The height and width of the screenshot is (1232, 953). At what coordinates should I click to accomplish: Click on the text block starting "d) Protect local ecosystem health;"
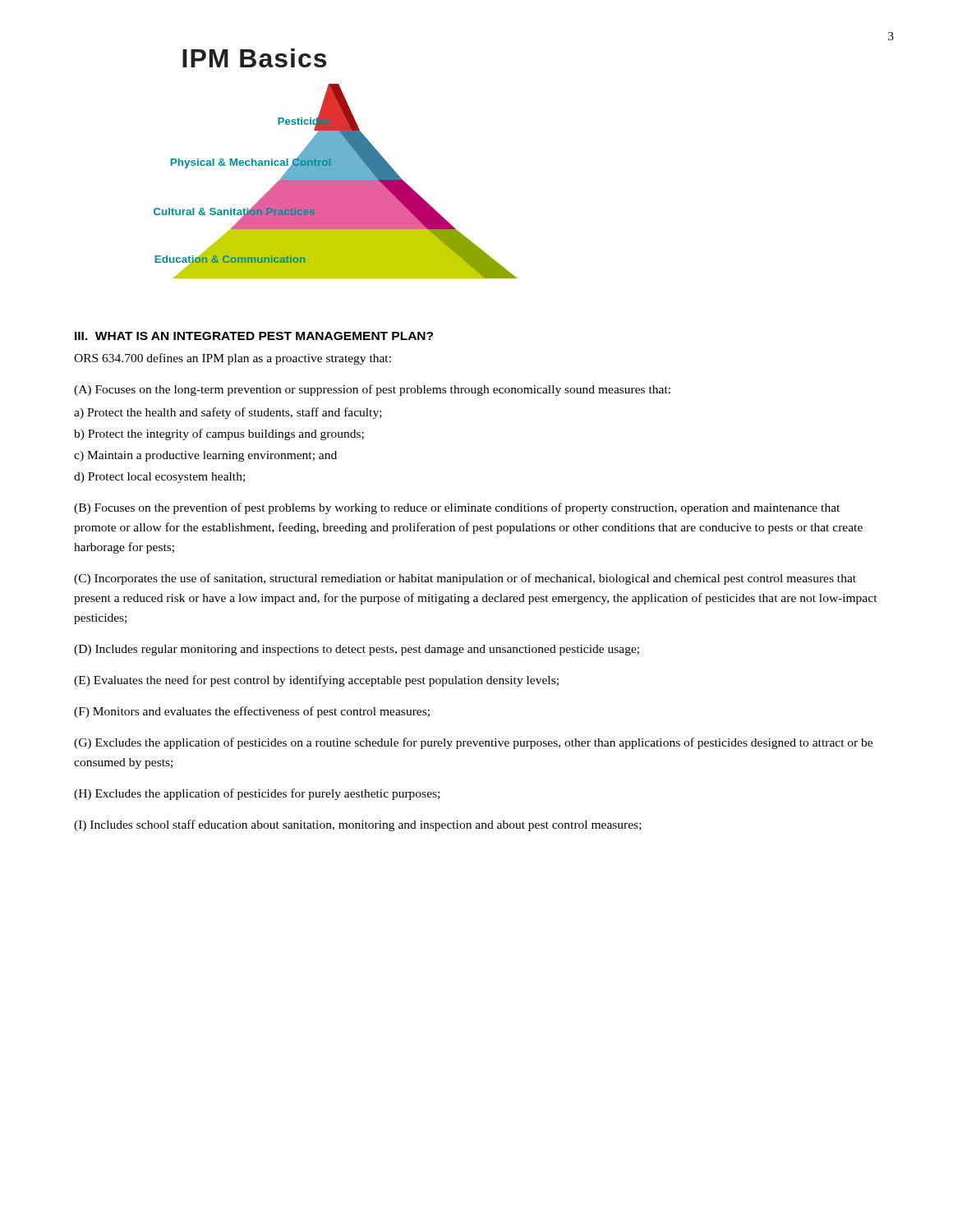point(160,476)
